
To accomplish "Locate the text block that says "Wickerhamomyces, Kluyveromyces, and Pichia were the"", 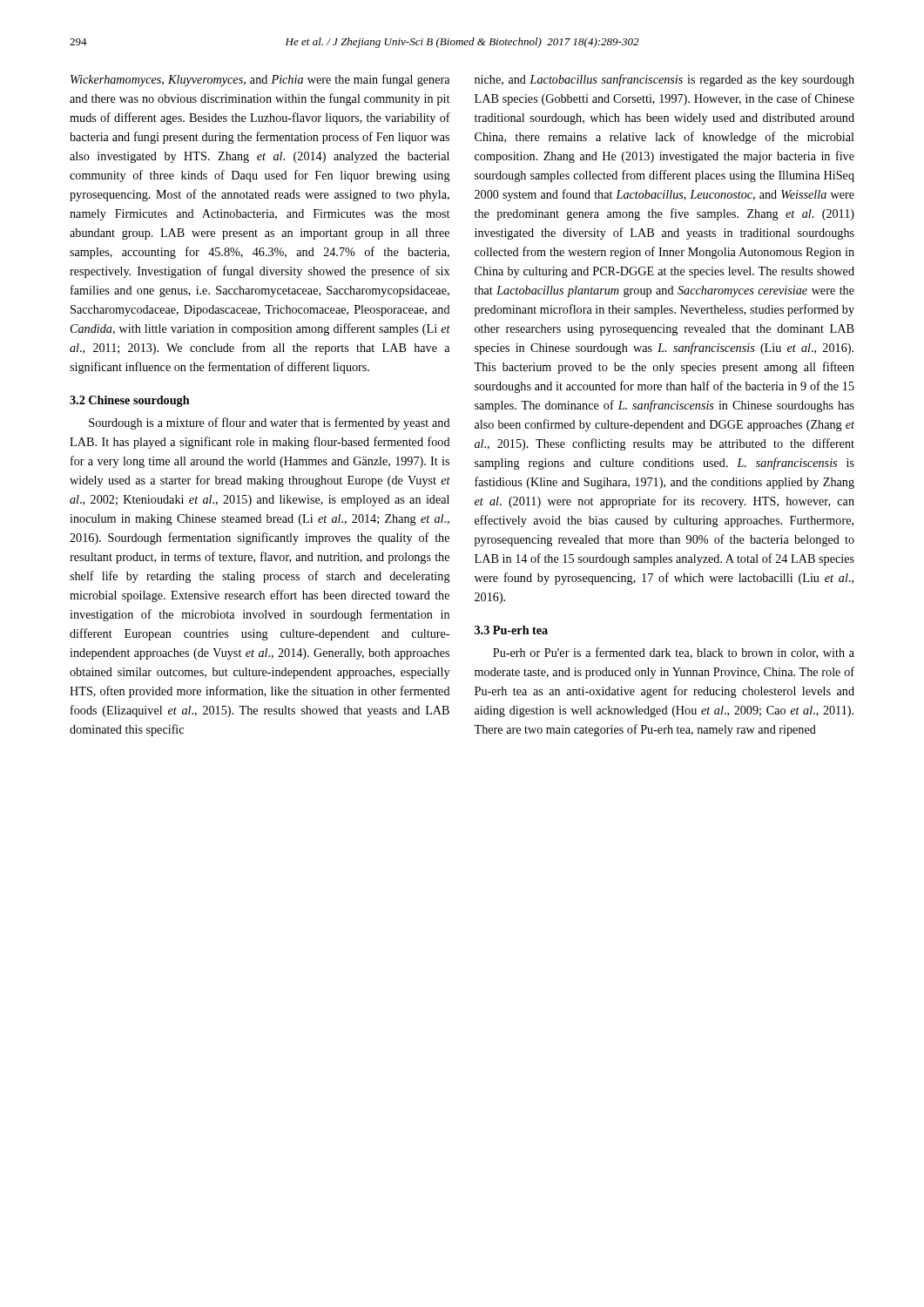I will [260, 223].
